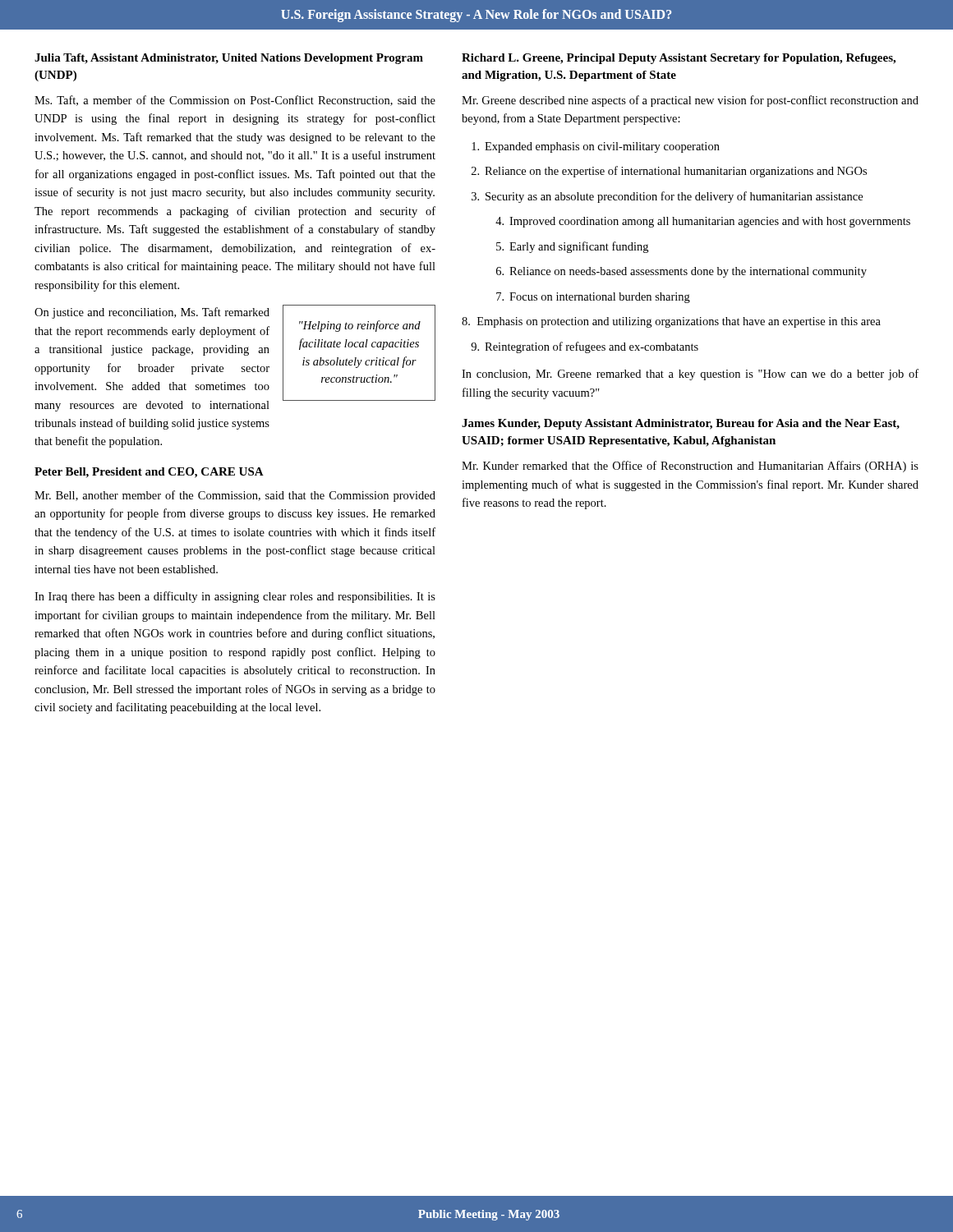
Task: Select the list item that reads "2. Reliance on the expertise of international"
Action: point(664,171)
